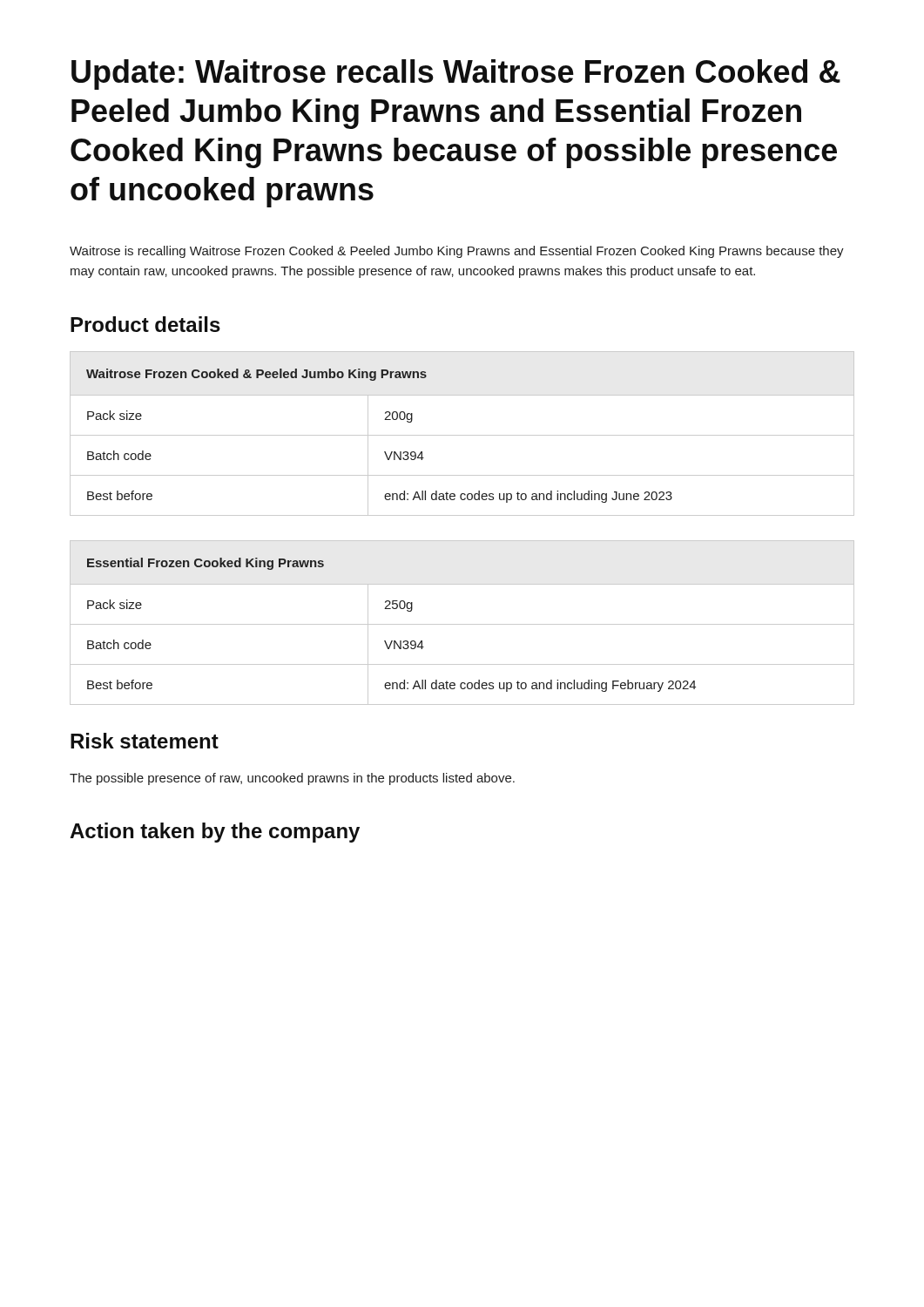This screenshot has width=924, height=1307.
Task: Click where it says "Product details"
Action: pos(145,324)
